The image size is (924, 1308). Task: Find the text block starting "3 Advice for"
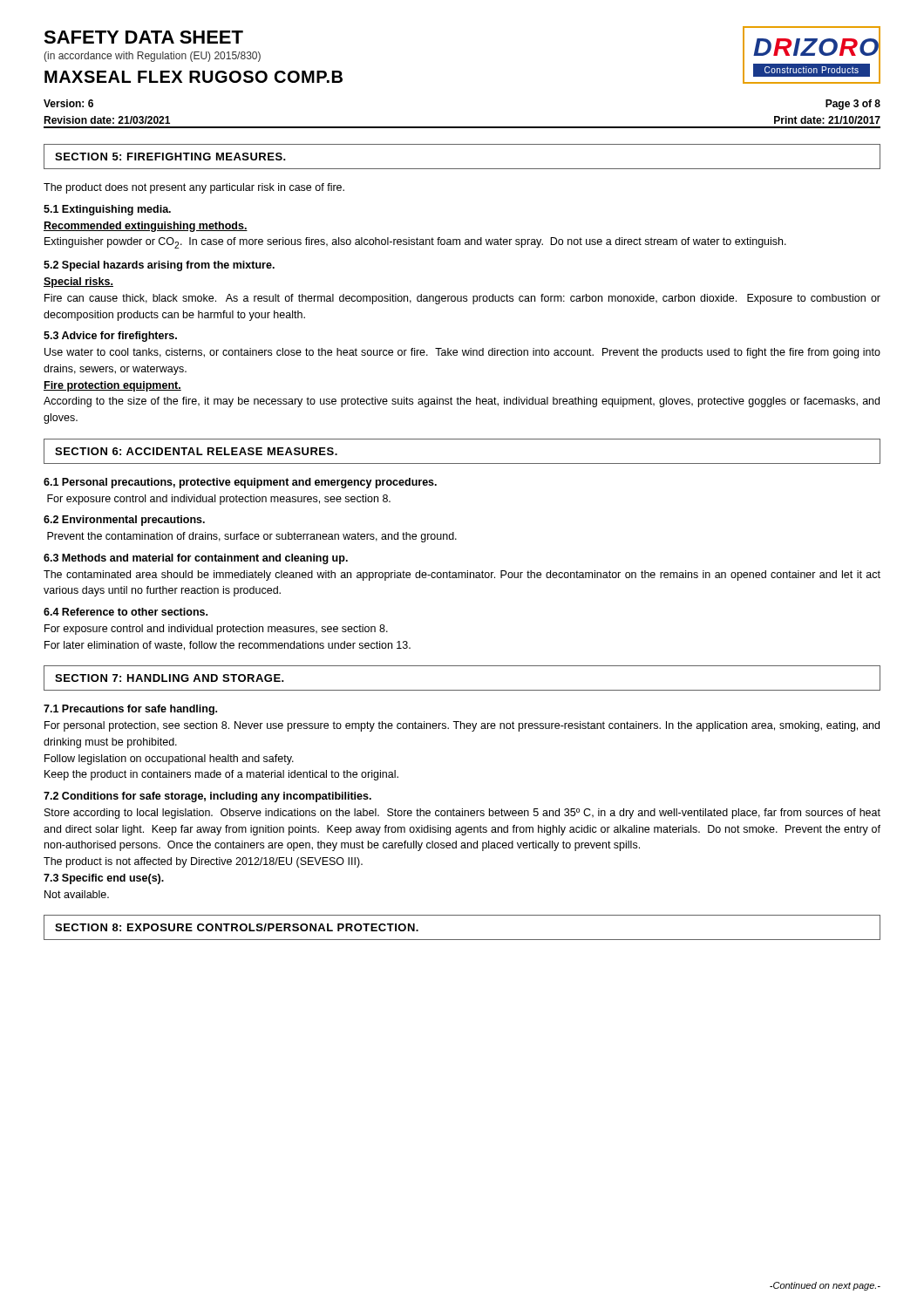click(x=110, y=337)
